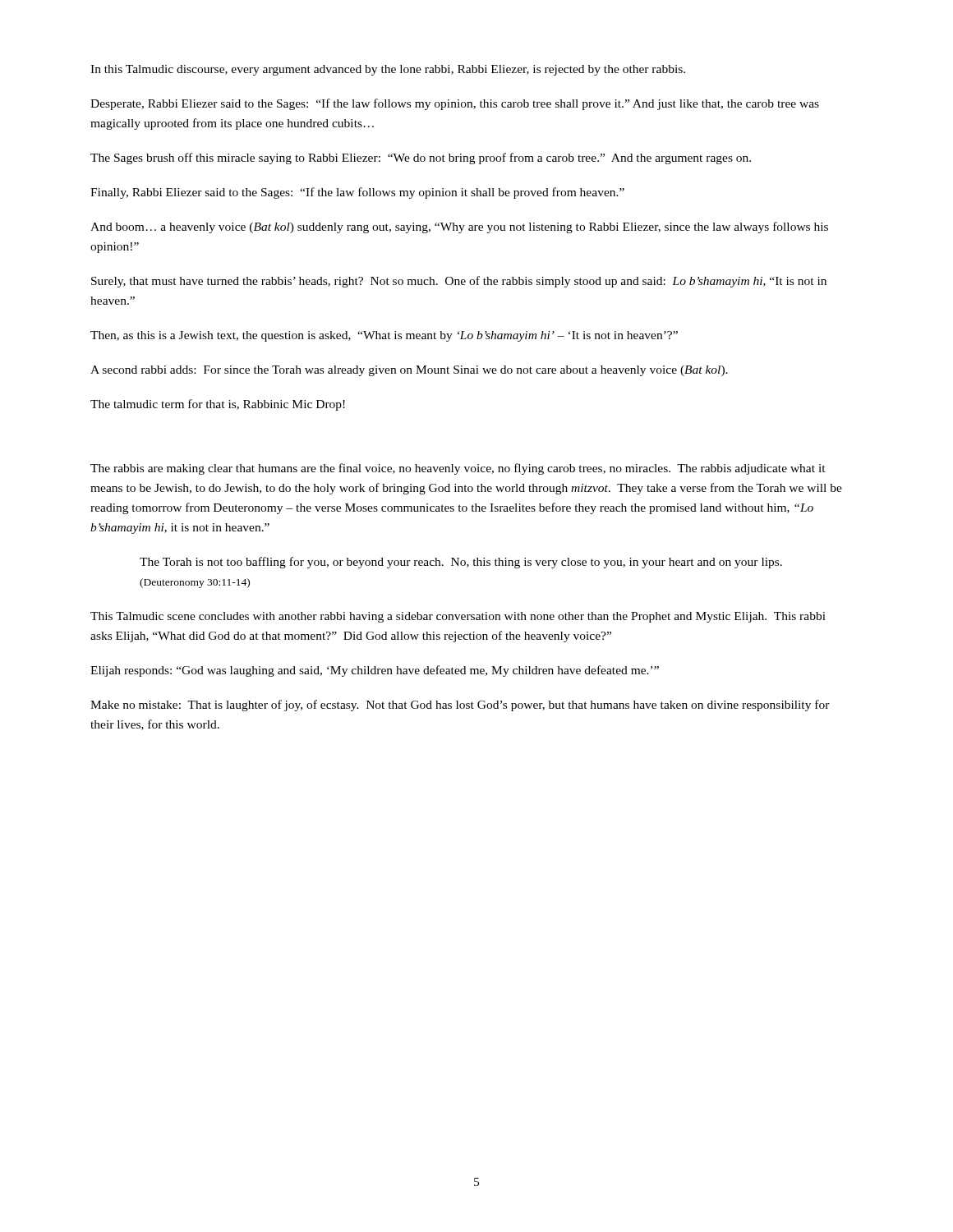The image size is (953, 1232).
Task: Find the block on this page that starts "Desperate, Rabbi Eliezer said"
Action: point(455,113)
